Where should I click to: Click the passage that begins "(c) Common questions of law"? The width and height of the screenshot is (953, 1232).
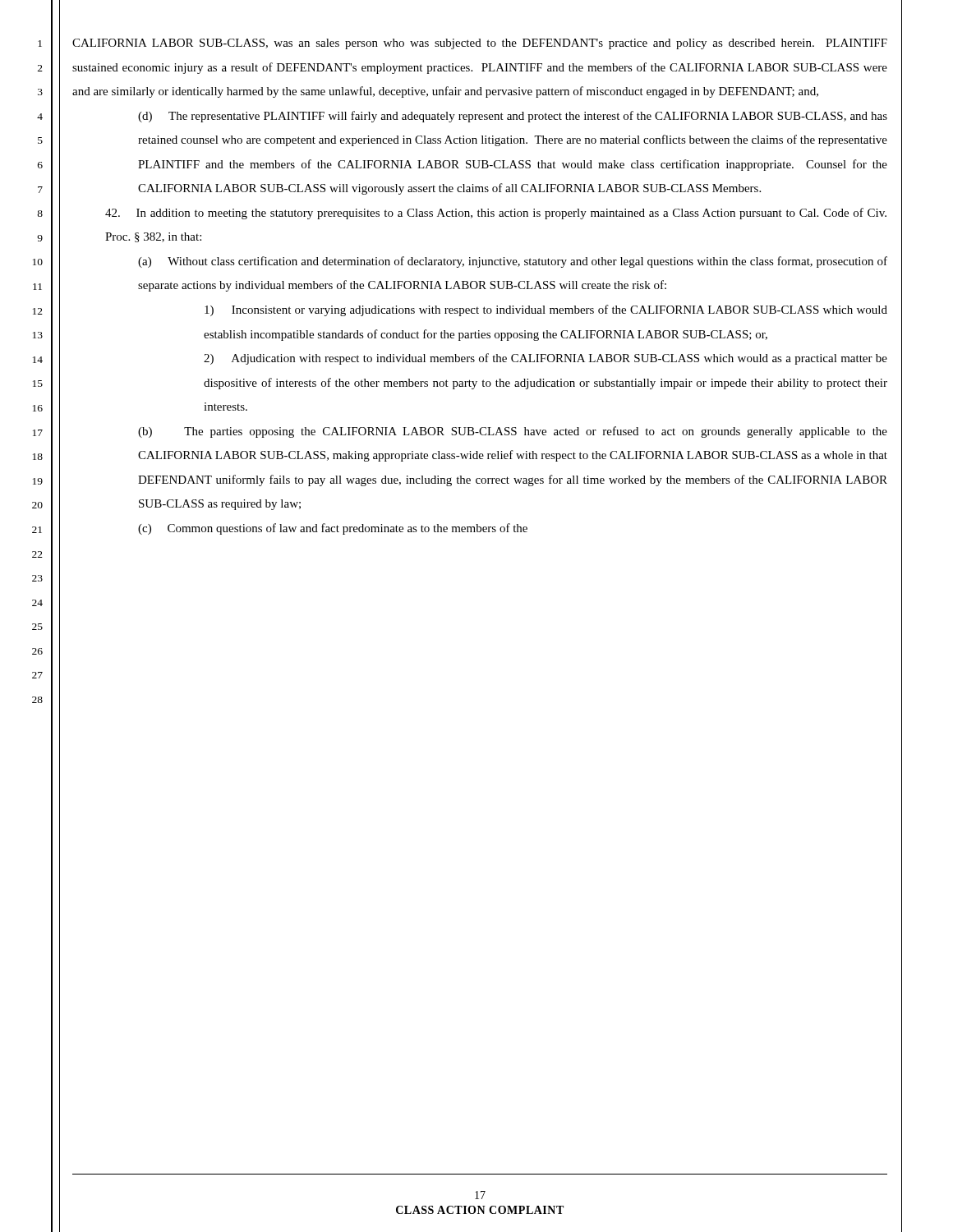point(333,528)
